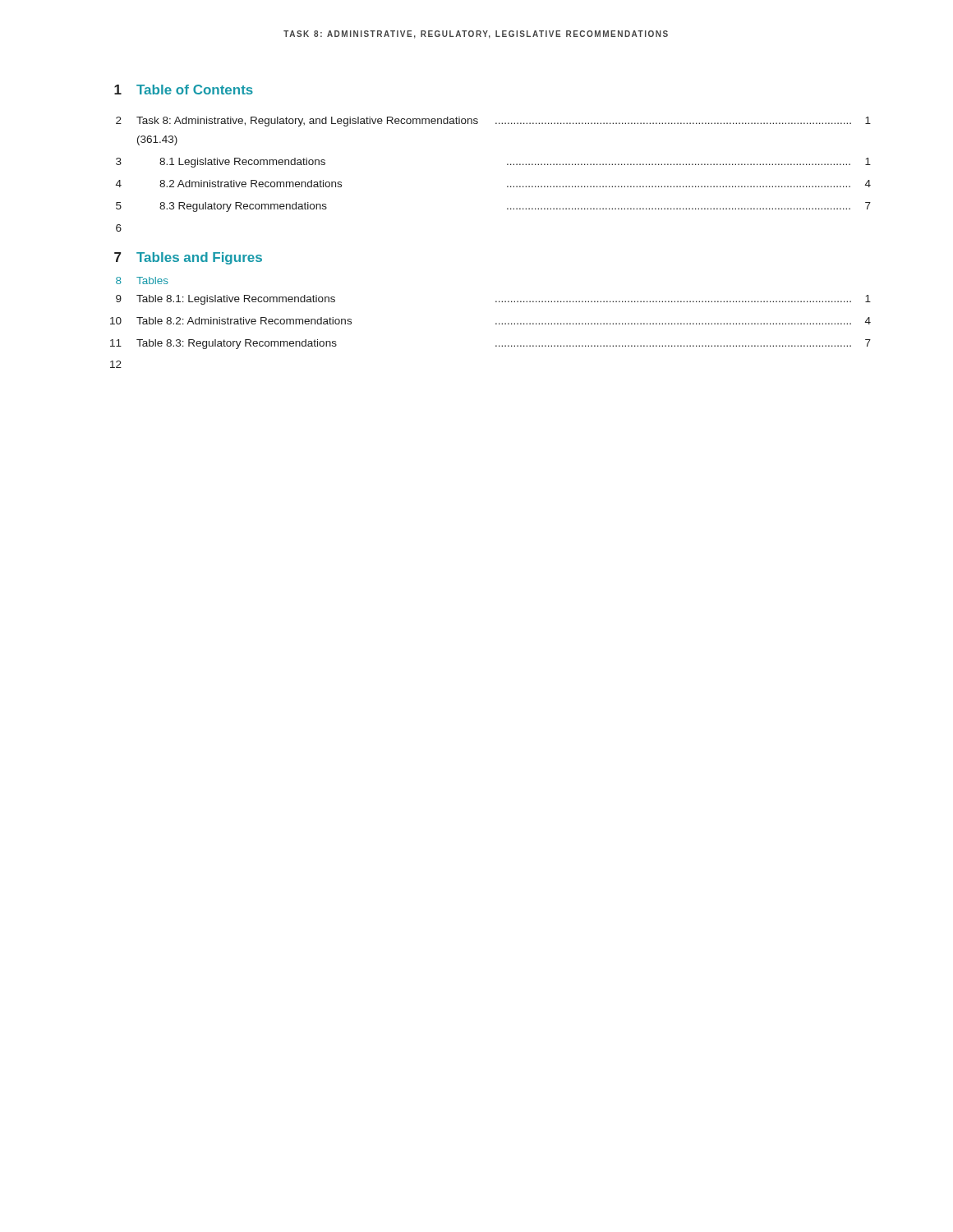
Task: Point to the block beginning "9 Table 8.1: Legislative"
Action: [493, 300]
